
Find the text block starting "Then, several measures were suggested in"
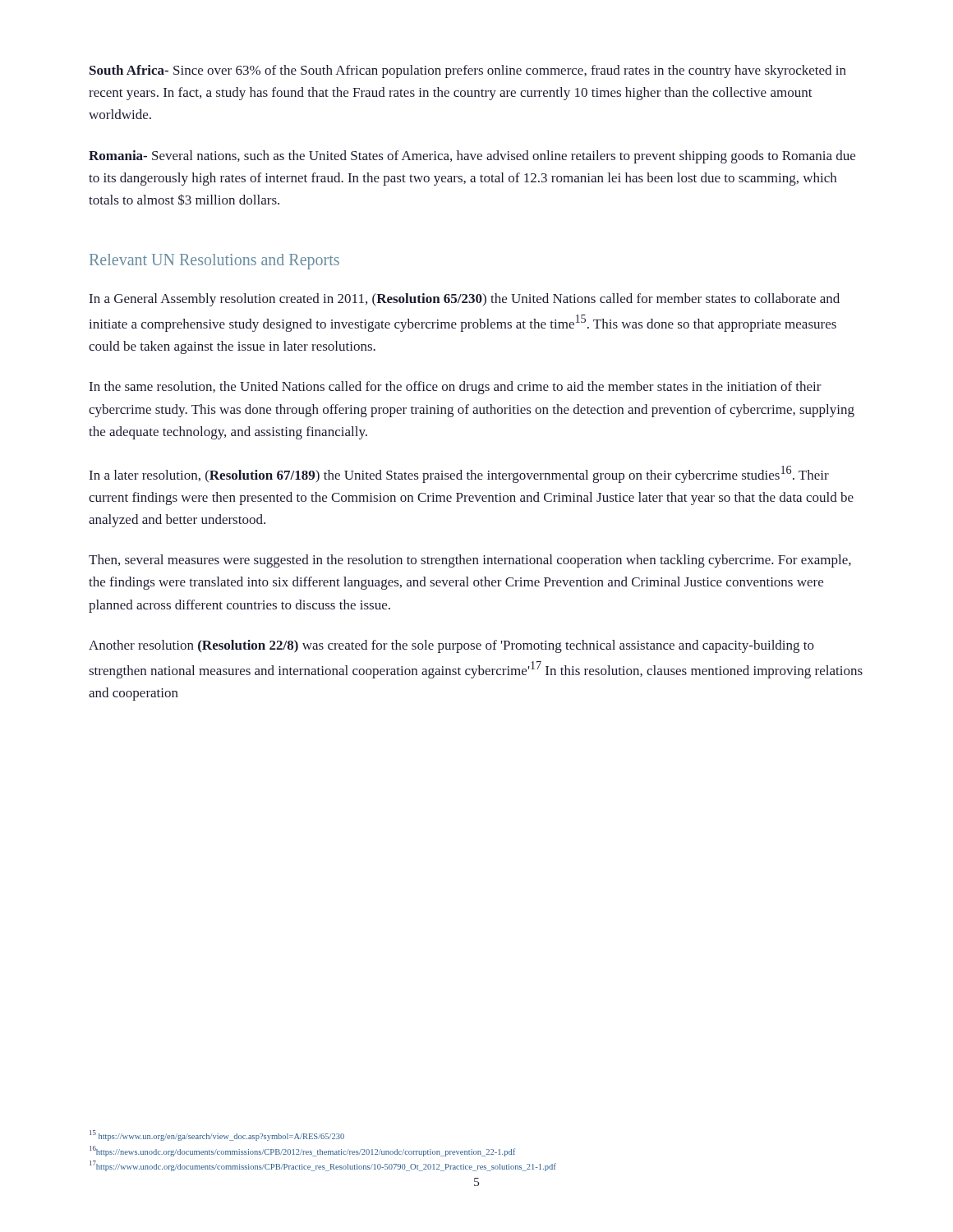click(x=470, y=582)
